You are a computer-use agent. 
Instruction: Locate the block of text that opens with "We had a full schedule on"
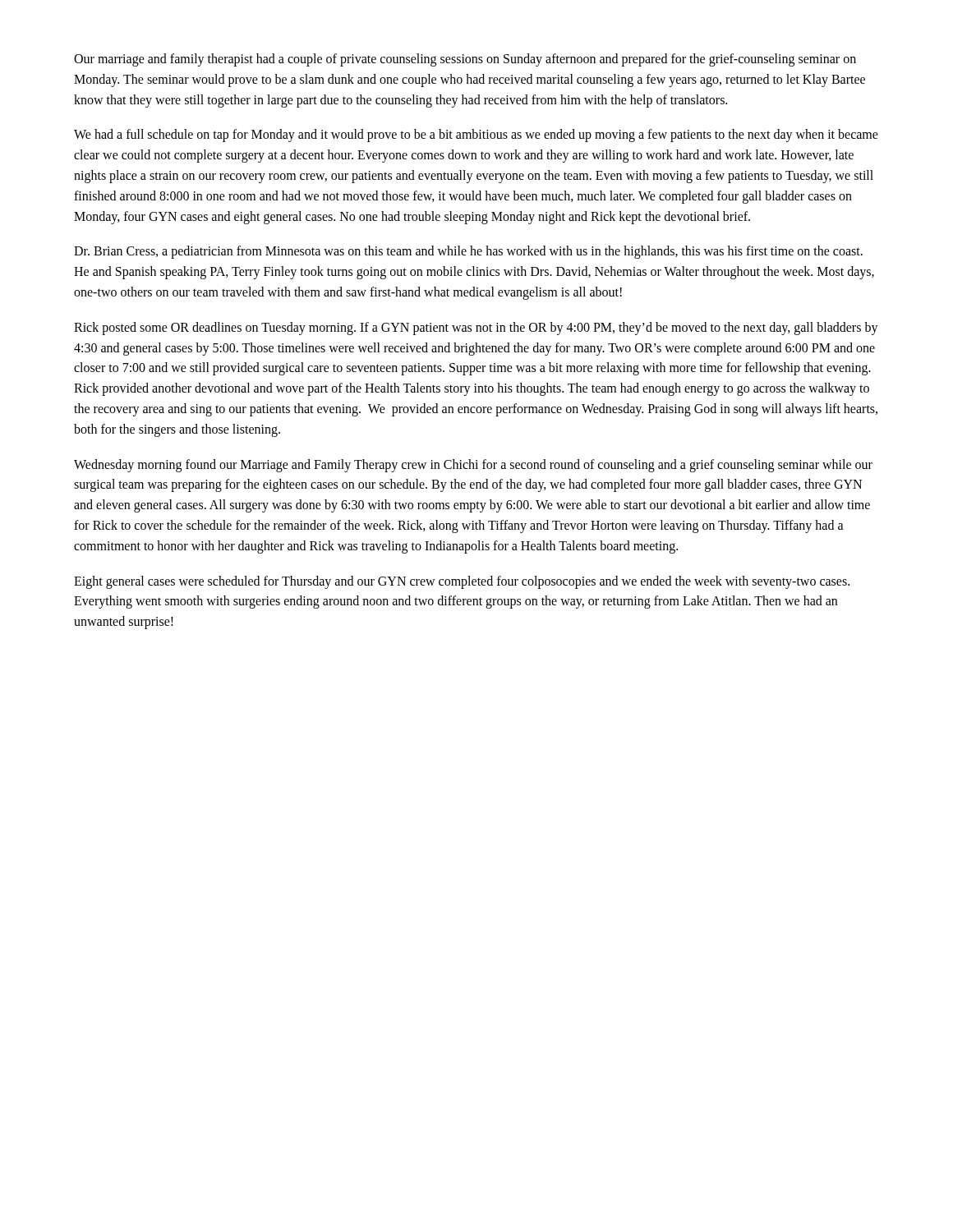(x=476, y=175)
